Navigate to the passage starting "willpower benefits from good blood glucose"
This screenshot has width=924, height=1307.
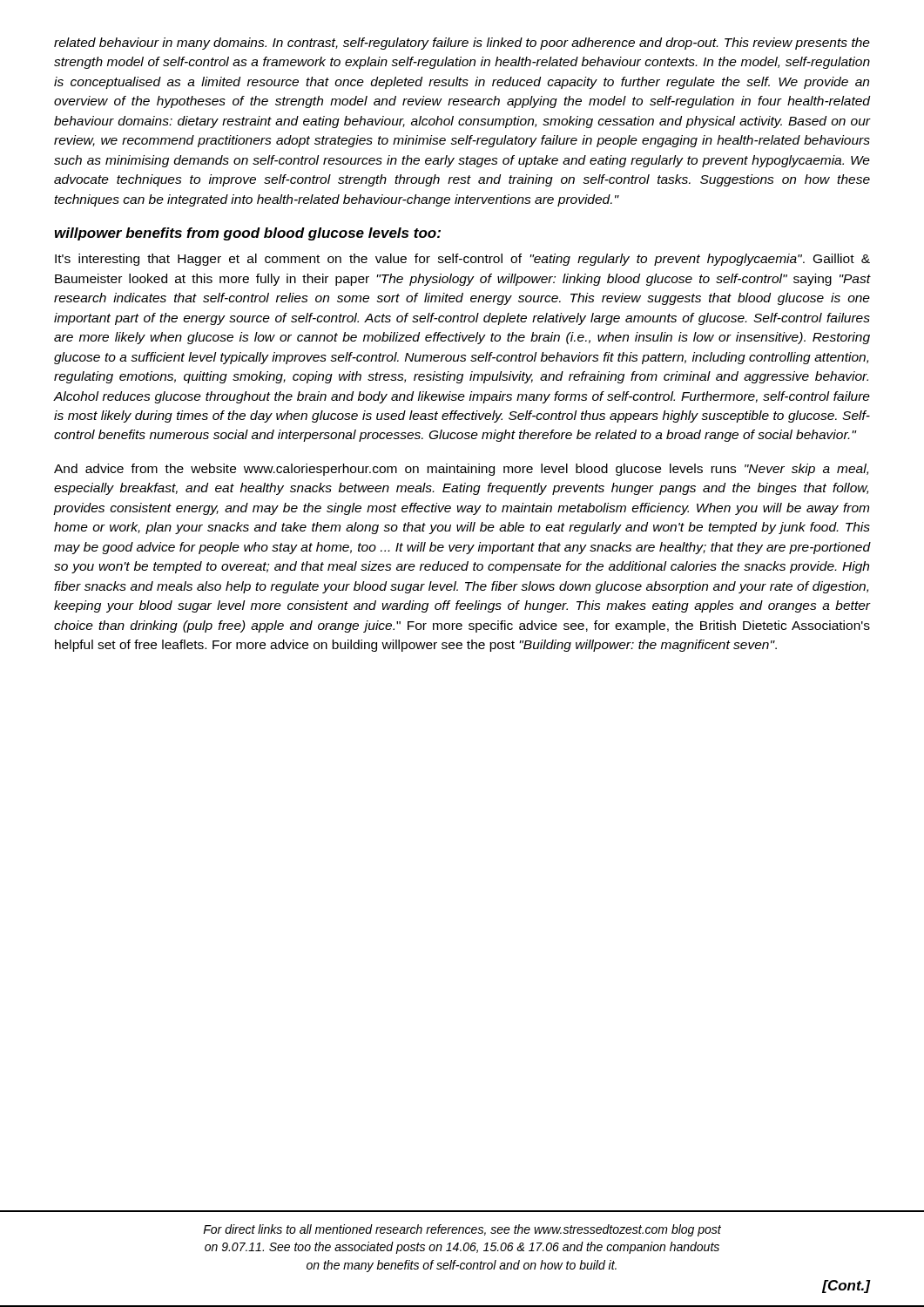tap(248, 233)
